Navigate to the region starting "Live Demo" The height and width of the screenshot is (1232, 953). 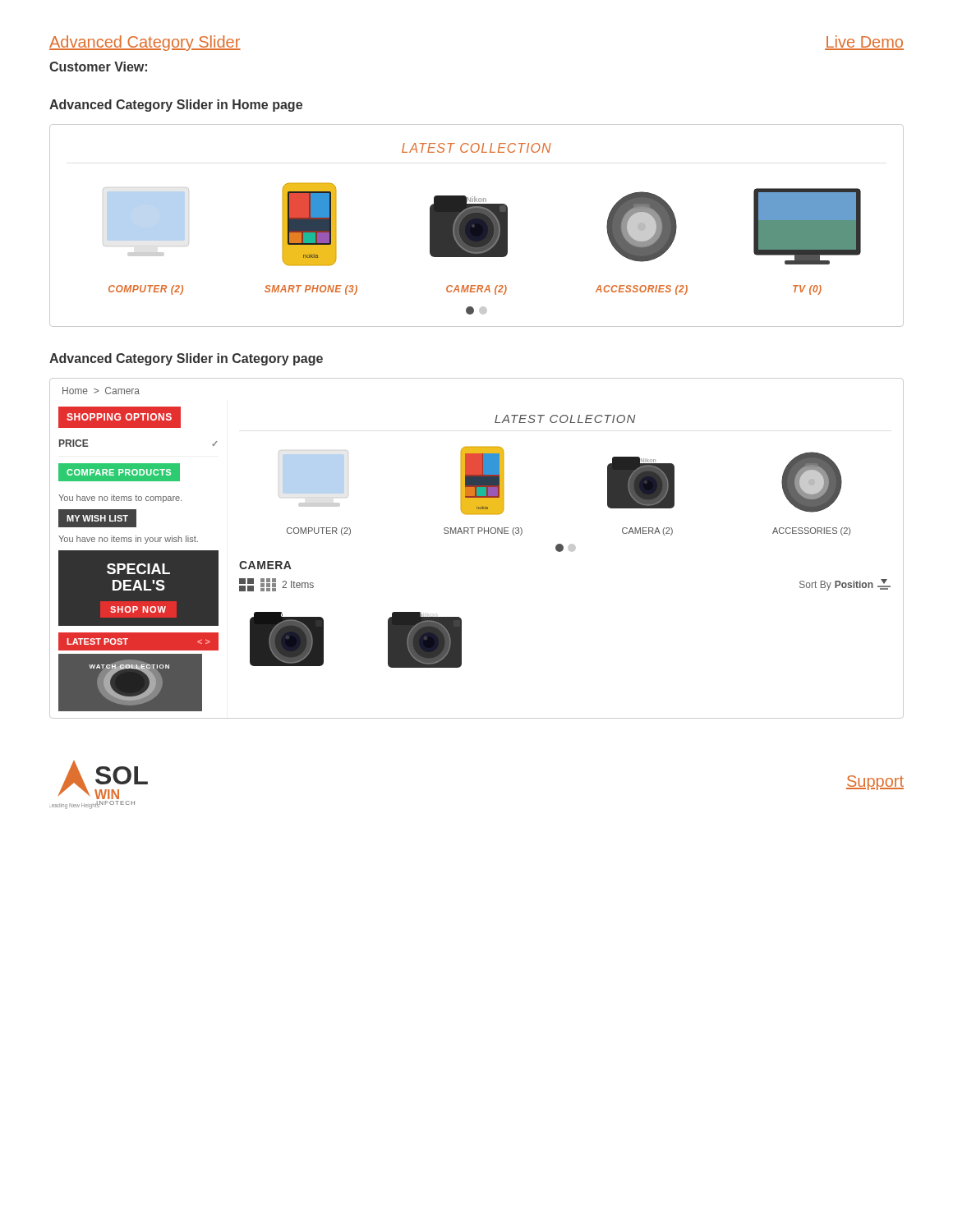[864, 42]
